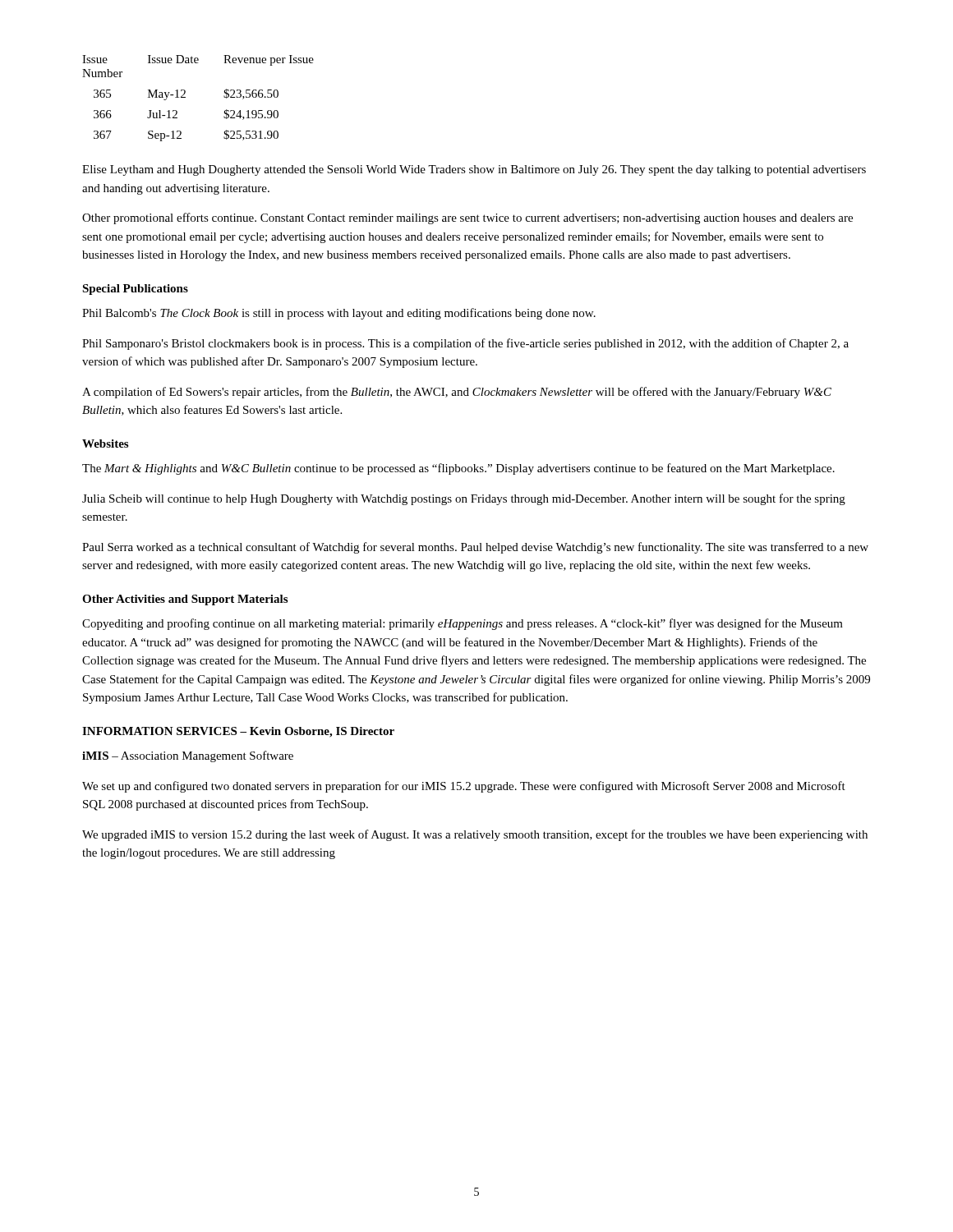This screenshot has height=1232, width=953.
Task: Find the block on this page that starts "Copyediting and proofing continue on all marketing material:"
Action: [x=476, y=661]
